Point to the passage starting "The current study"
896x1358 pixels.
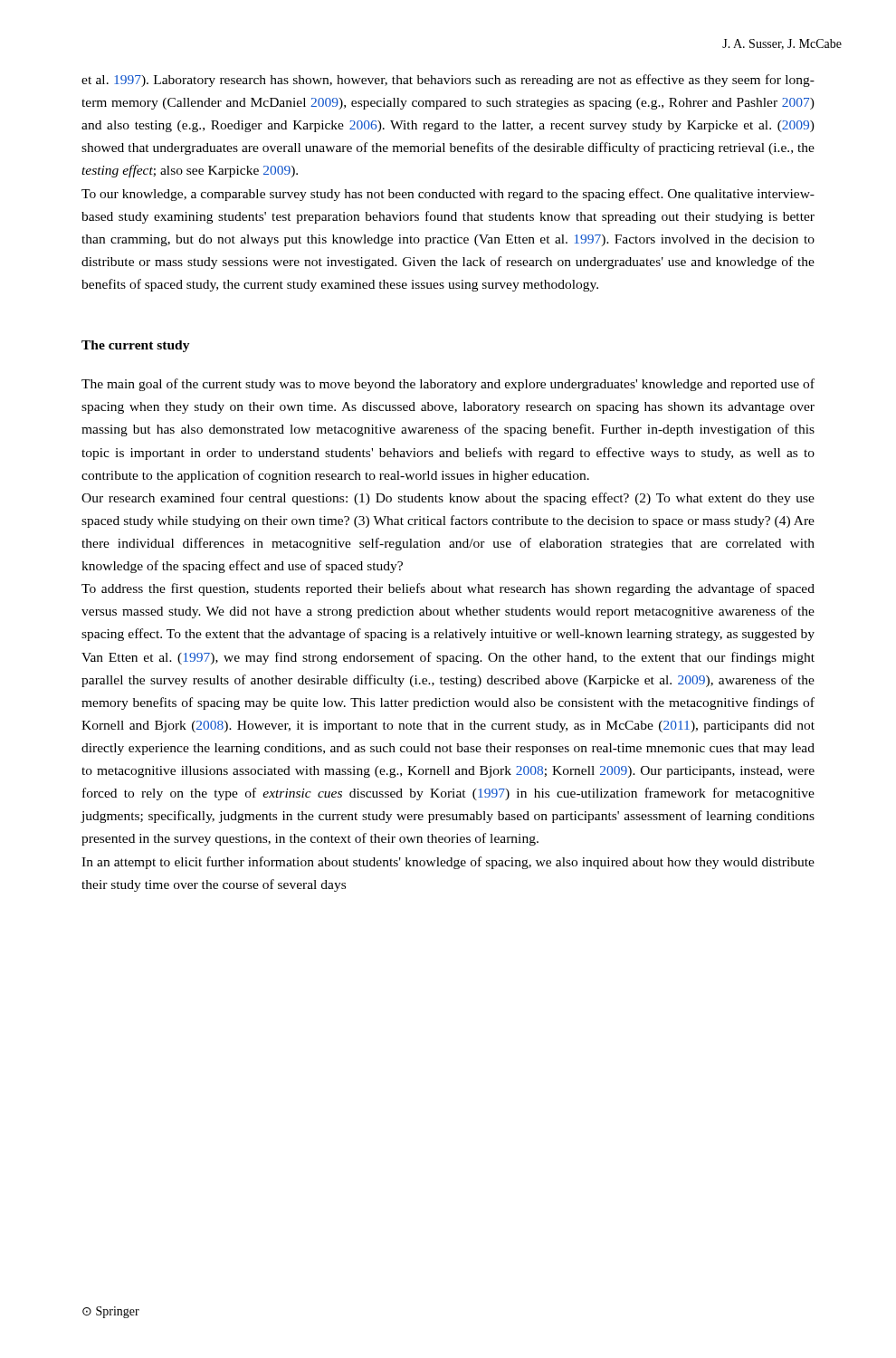(135, 345)
